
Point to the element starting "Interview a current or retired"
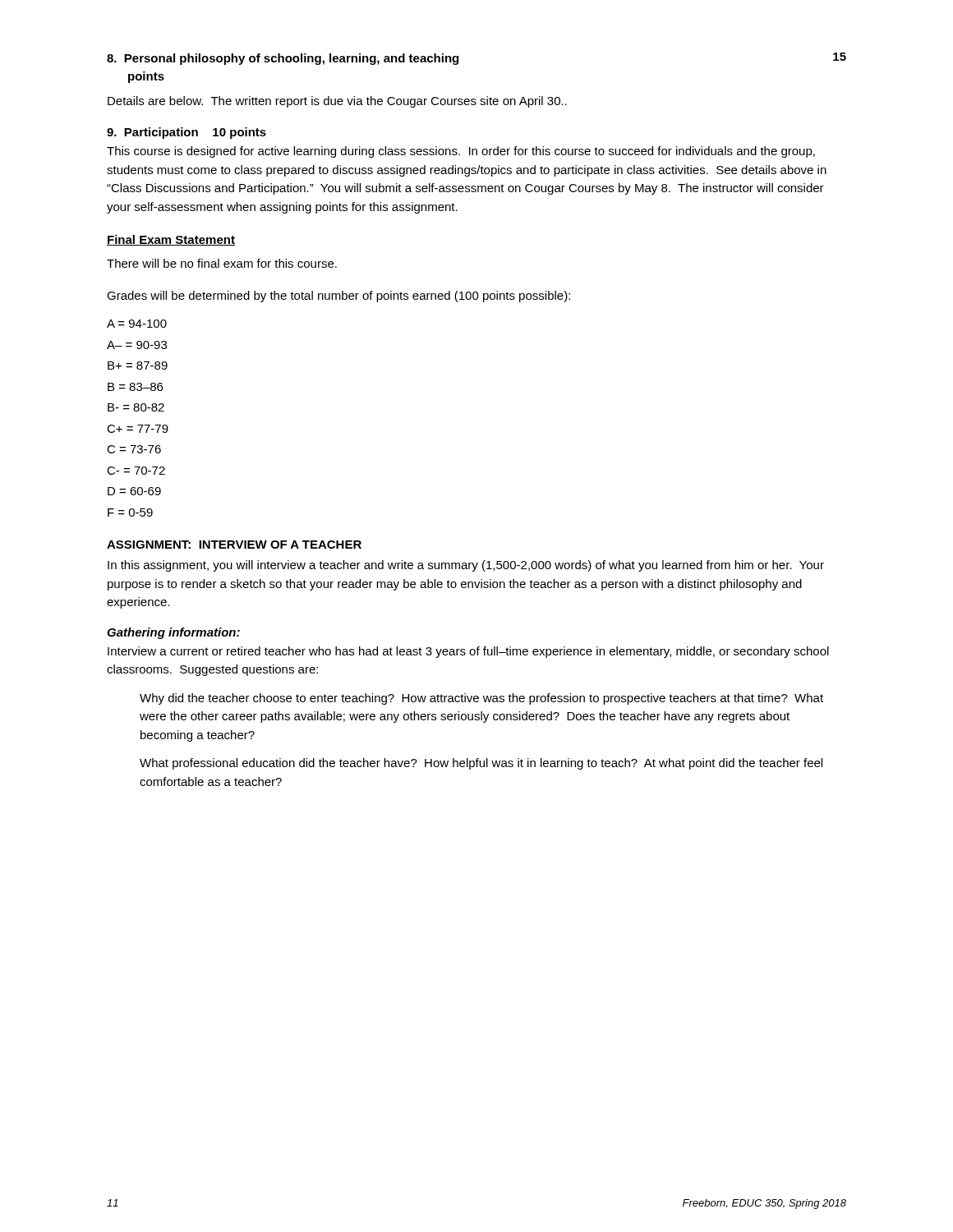pyautogui.click(x=468, y=660)
